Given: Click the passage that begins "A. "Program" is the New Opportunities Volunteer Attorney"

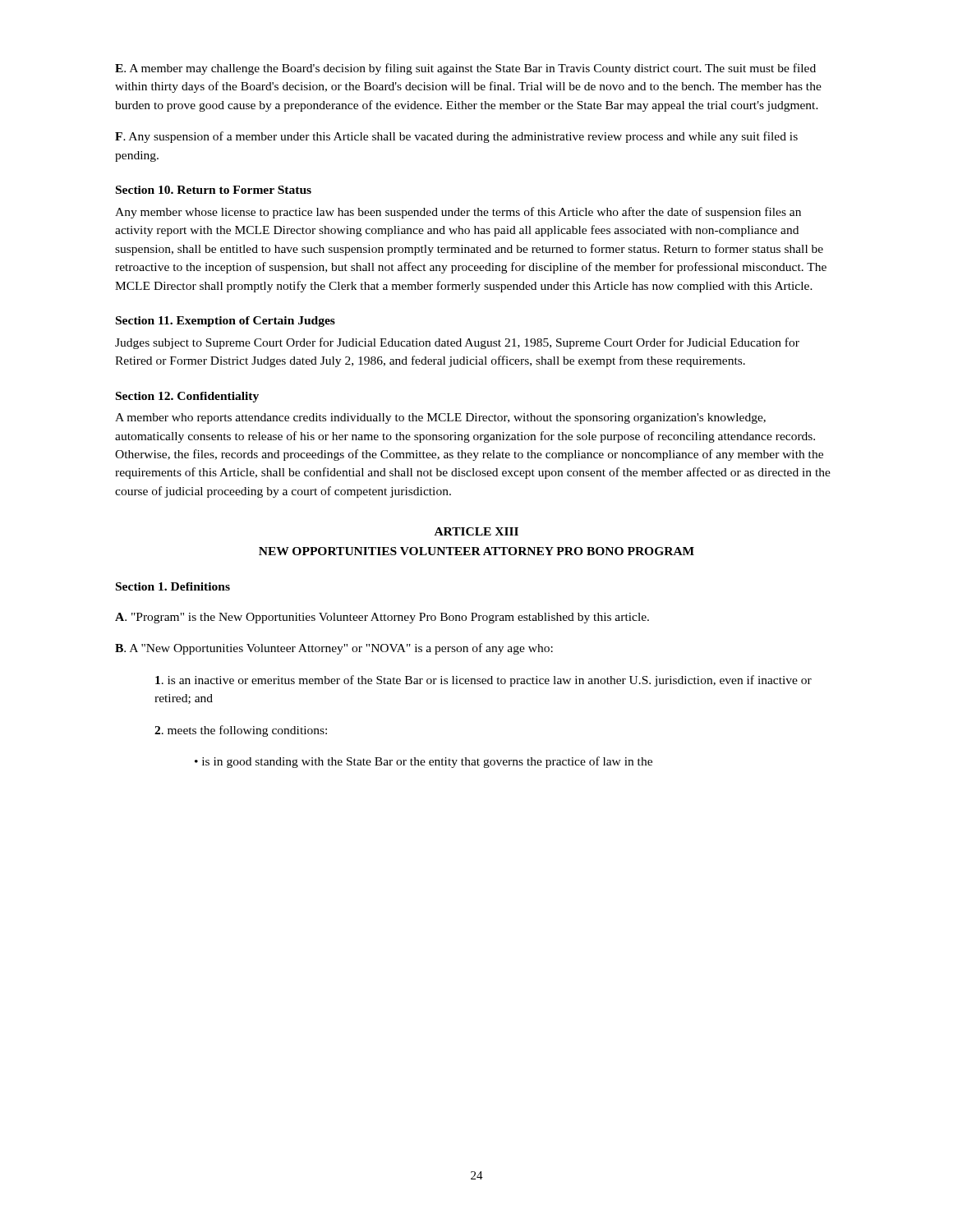Looking at the screenshot, I should [382, 616].
